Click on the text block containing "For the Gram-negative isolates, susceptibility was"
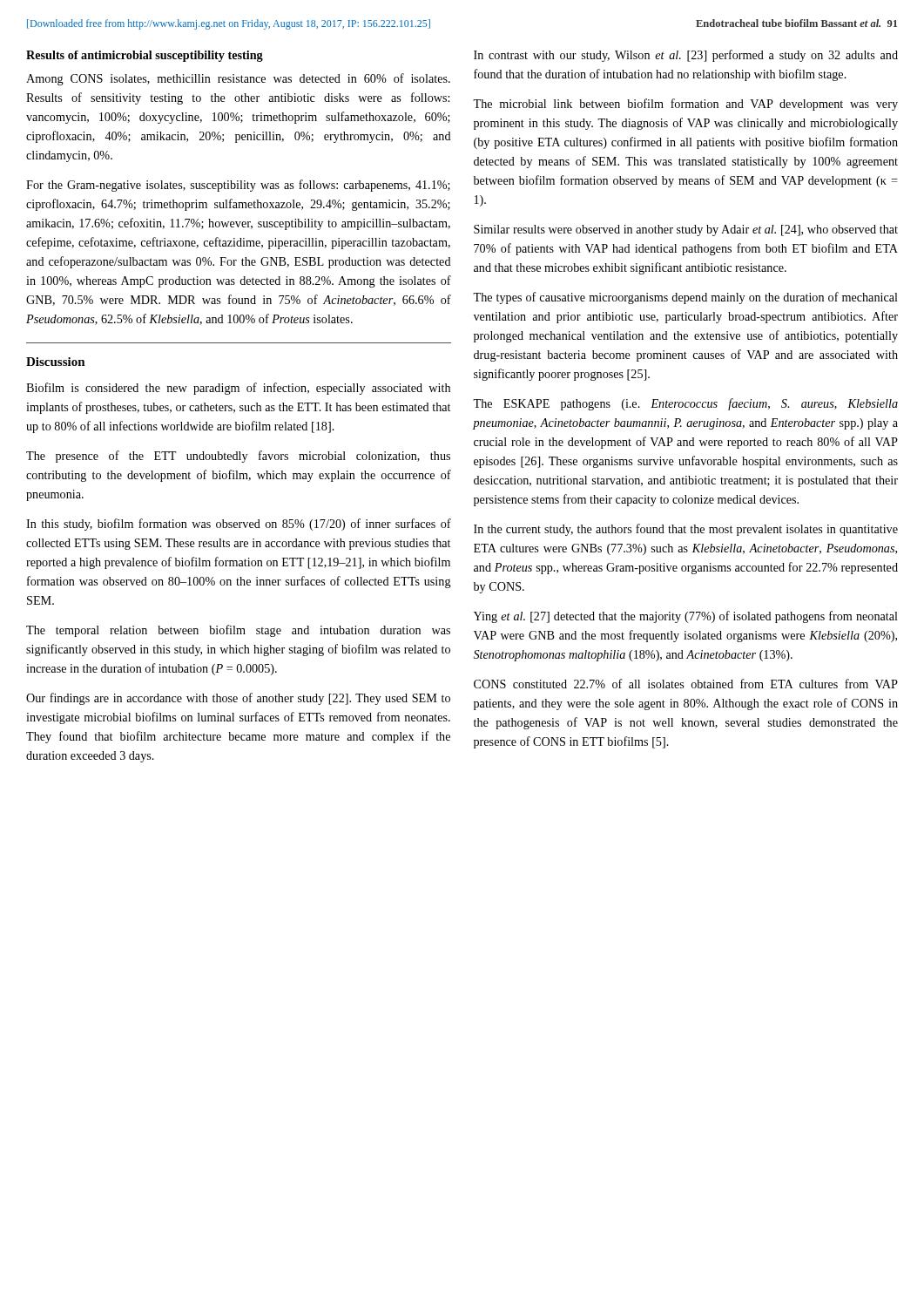The width and height of the screenshot is (924, 1307). pyautogui.click(x=238, y=252)
